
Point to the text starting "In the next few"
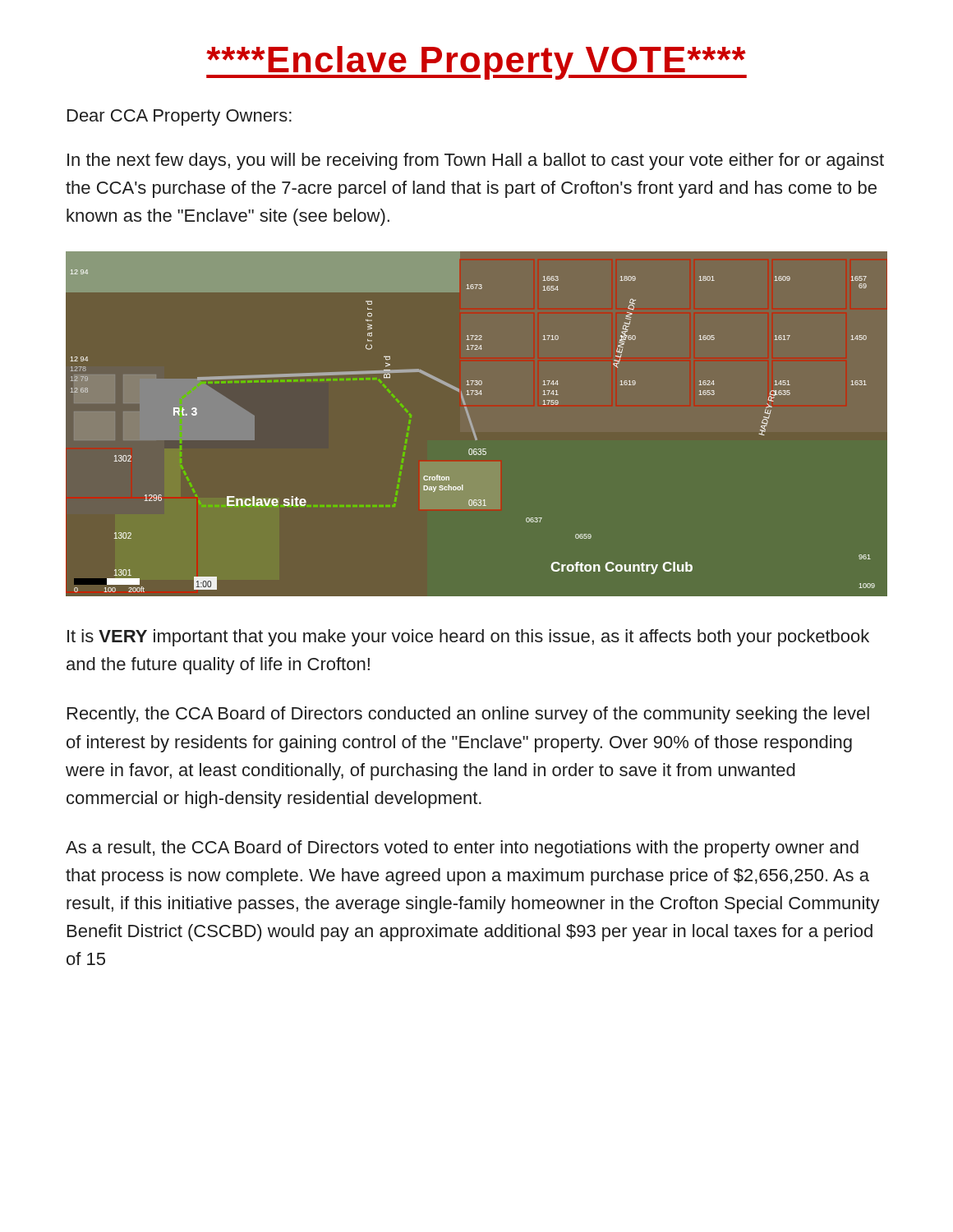(475, 188)
